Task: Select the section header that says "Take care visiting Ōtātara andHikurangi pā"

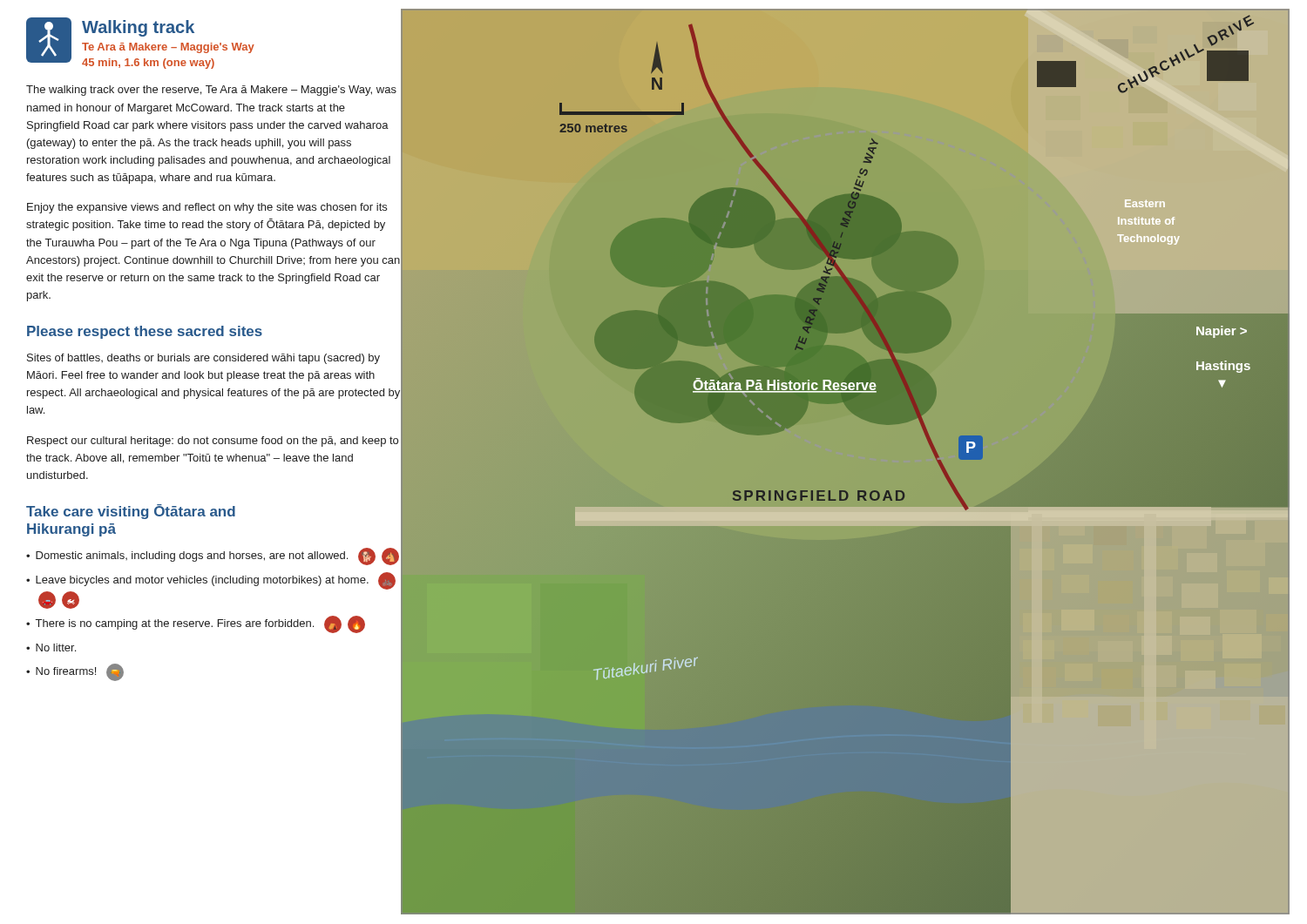Action: (x=131, y=520)
